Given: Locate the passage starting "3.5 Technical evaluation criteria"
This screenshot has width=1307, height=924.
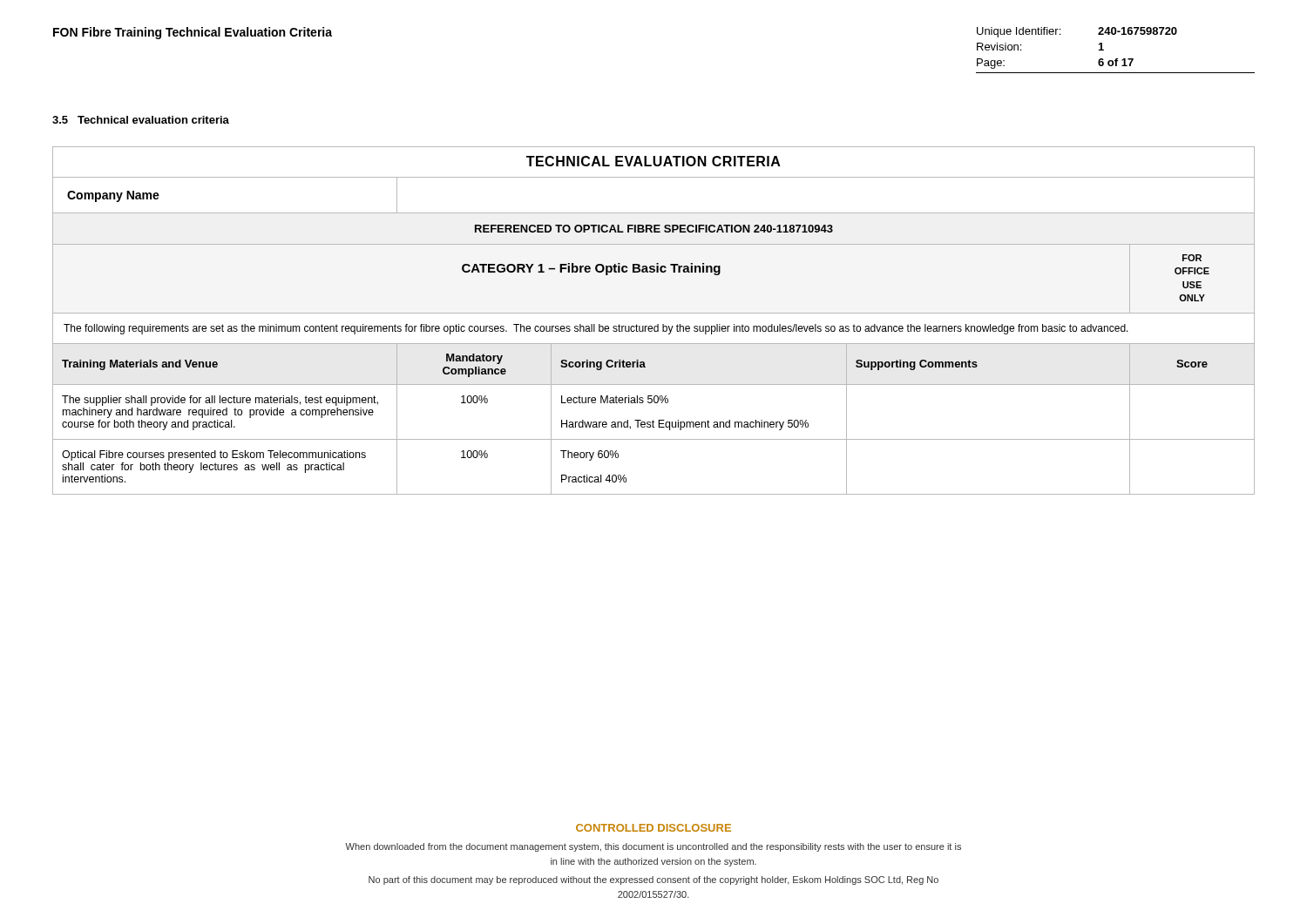Looking at the screenshot, I should (141, 120).
